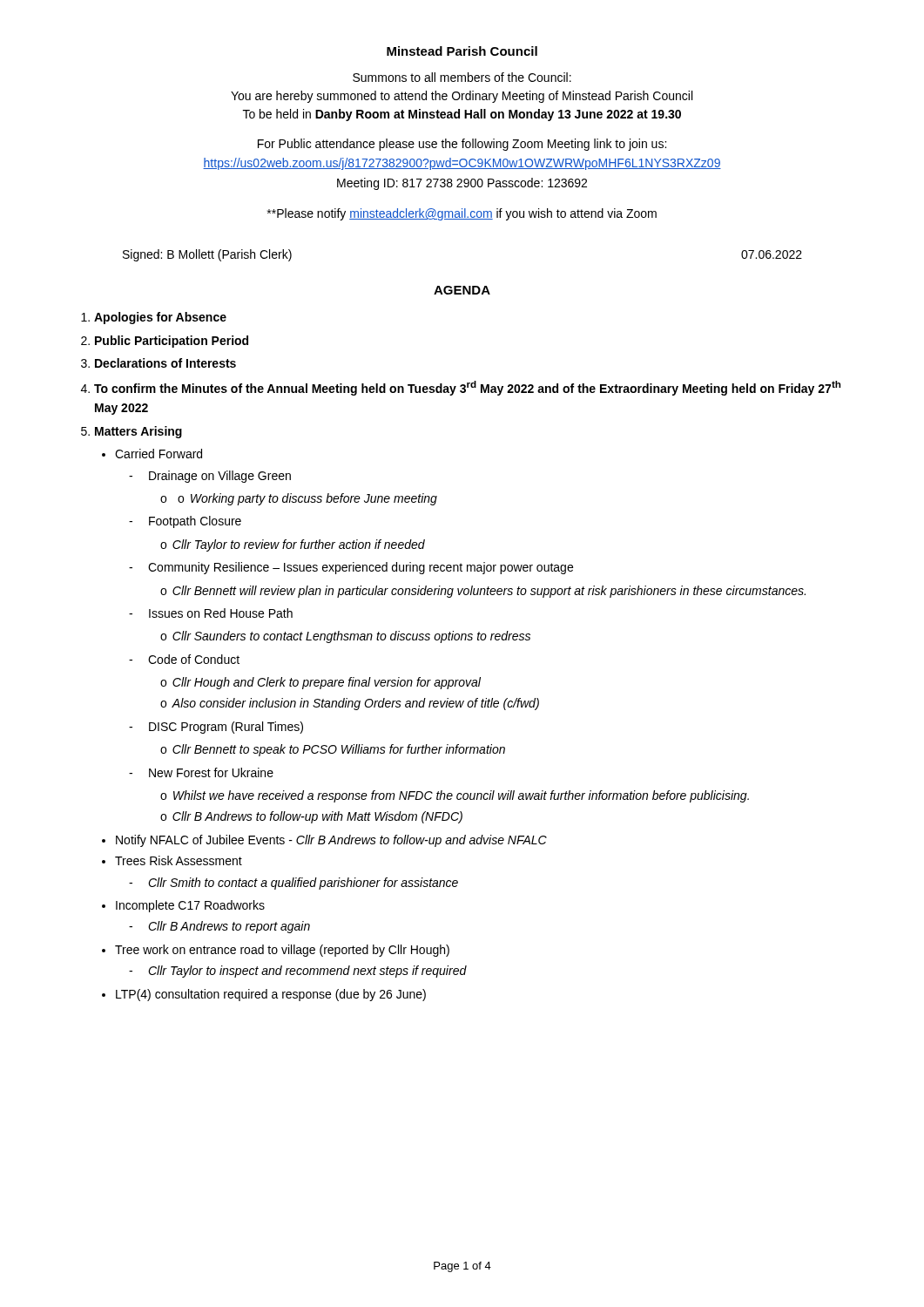
Task: Find the element starting "- New Forest for Ukraine oWhilst we"
Action: pyautogui.click(x=492, y=795)
